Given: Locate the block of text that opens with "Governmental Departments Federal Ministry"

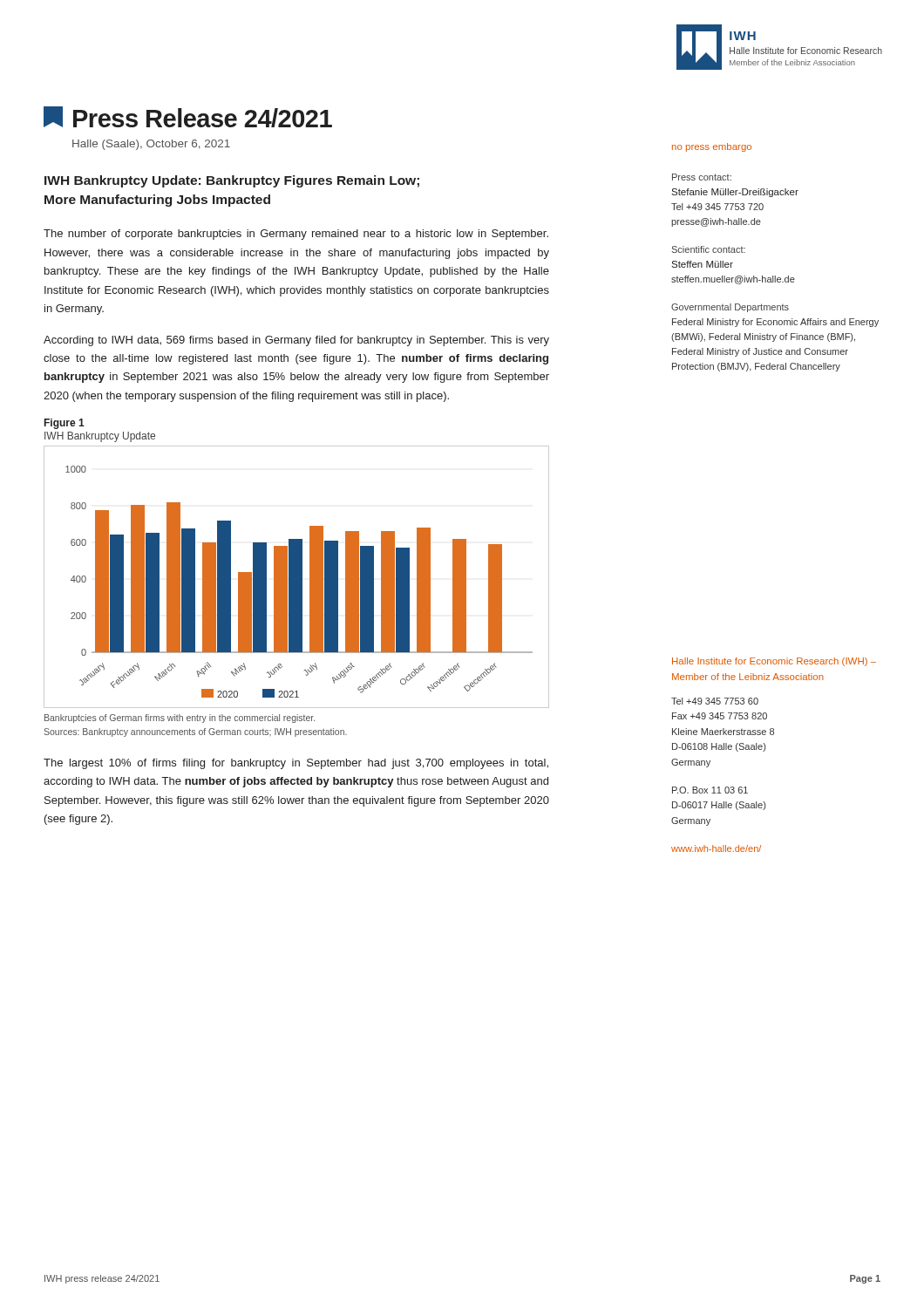Looking at the screenshot, I should click(x=776, y=337).
